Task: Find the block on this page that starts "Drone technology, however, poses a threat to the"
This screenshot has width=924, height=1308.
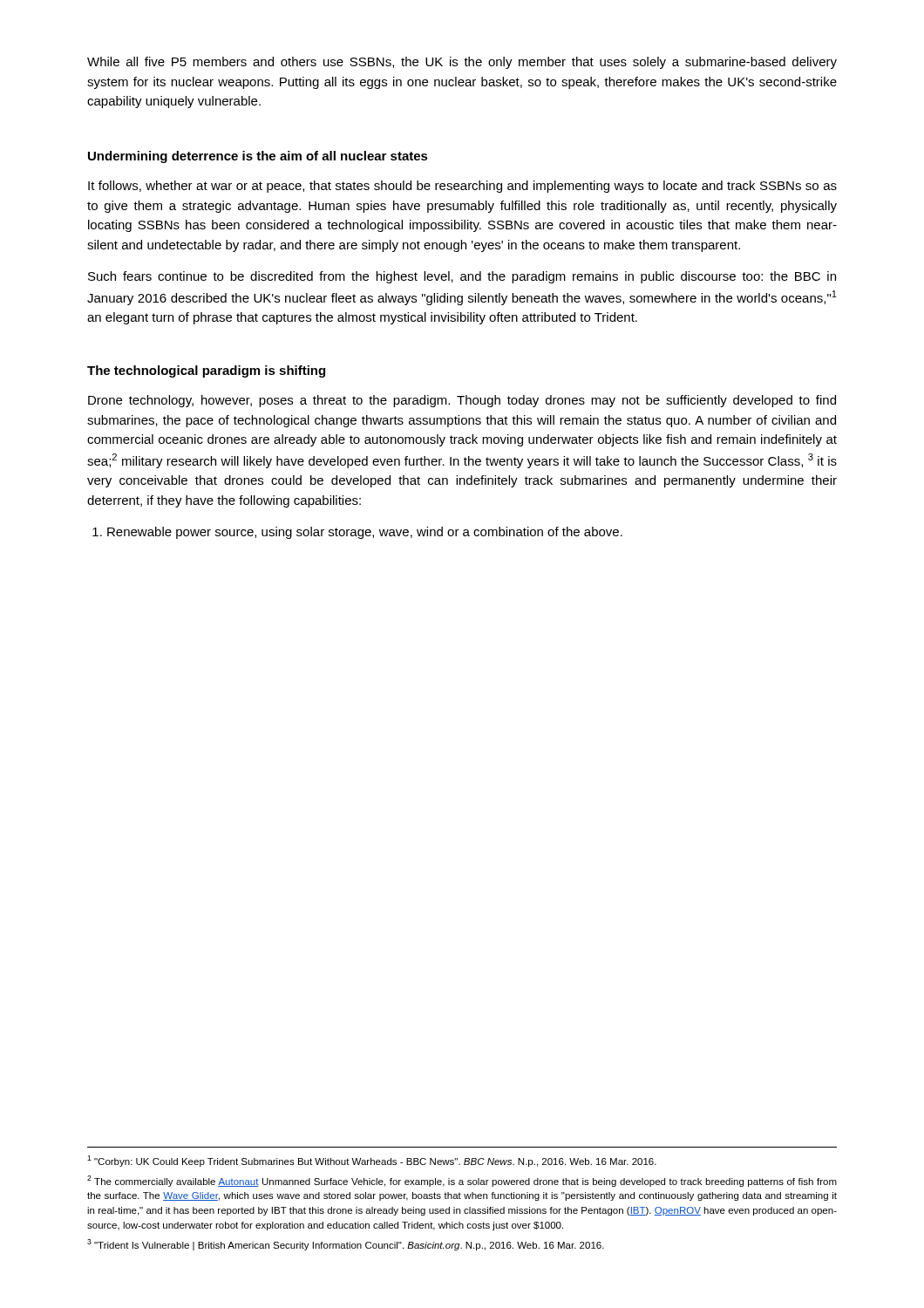Action: pos(462,450)
